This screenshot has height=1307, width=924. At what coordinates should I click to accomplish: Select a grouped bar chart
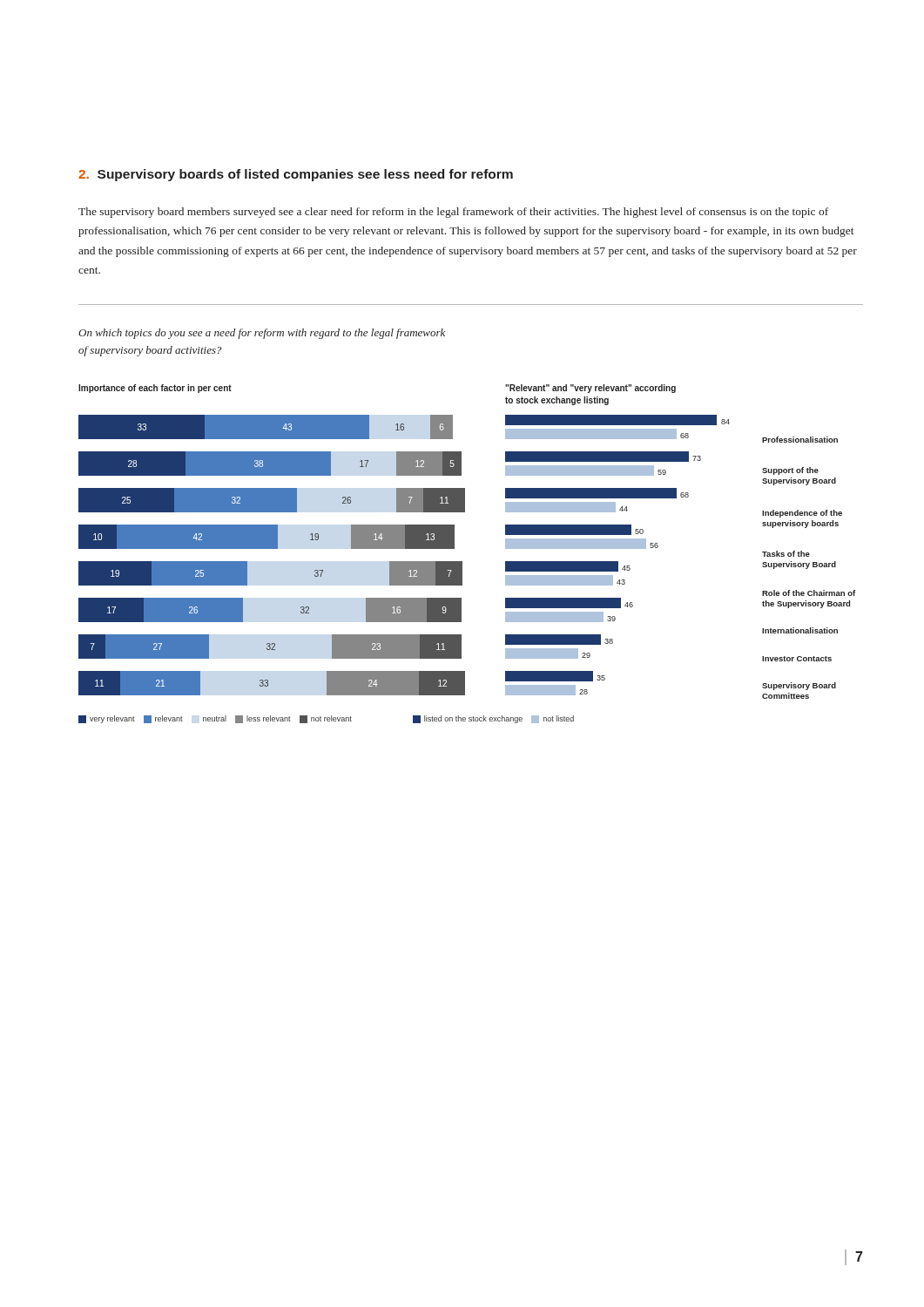(x=470, y=552)
